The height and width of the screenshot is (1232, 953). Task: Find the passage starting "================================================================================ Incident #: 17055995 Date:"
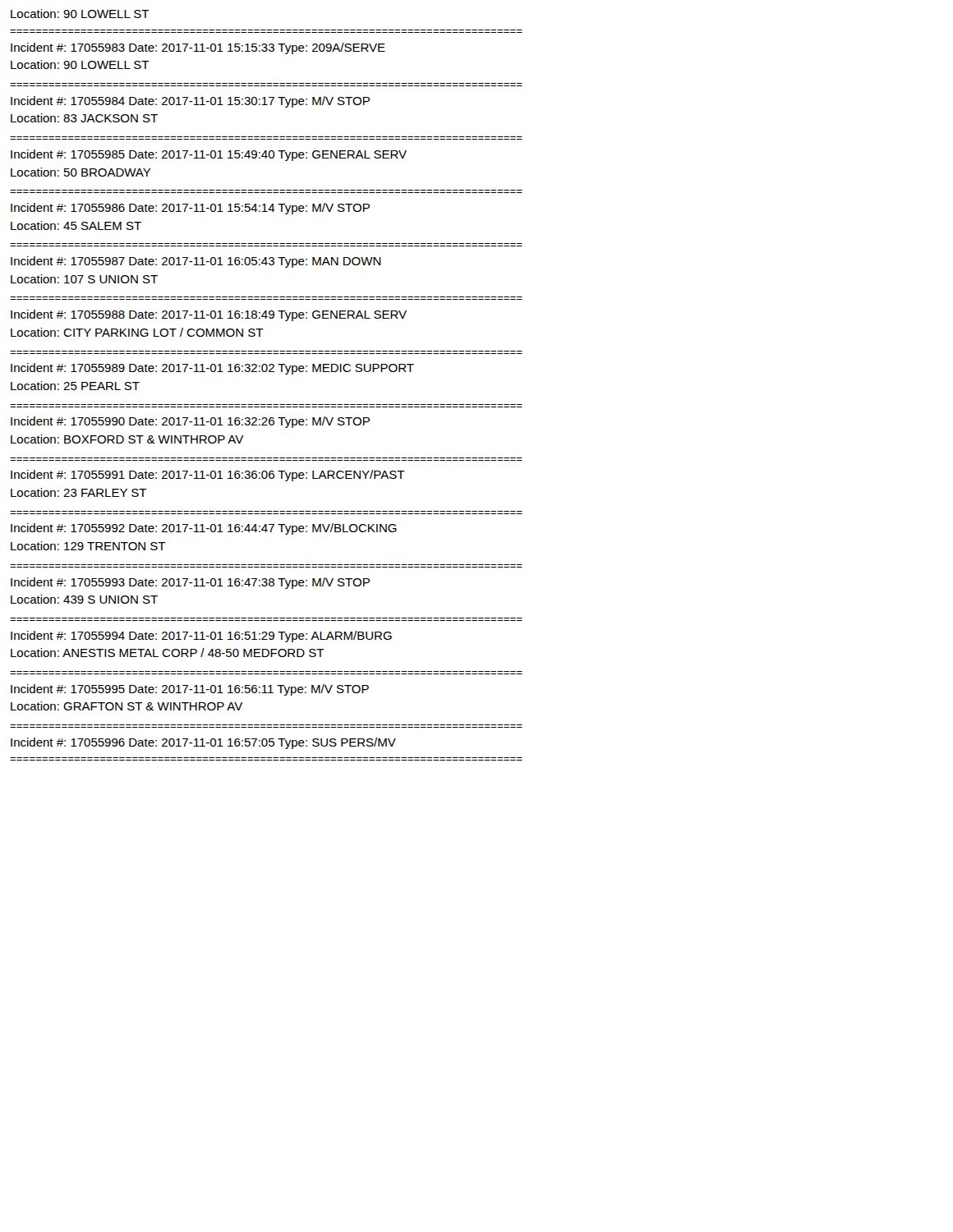point(190,690)
